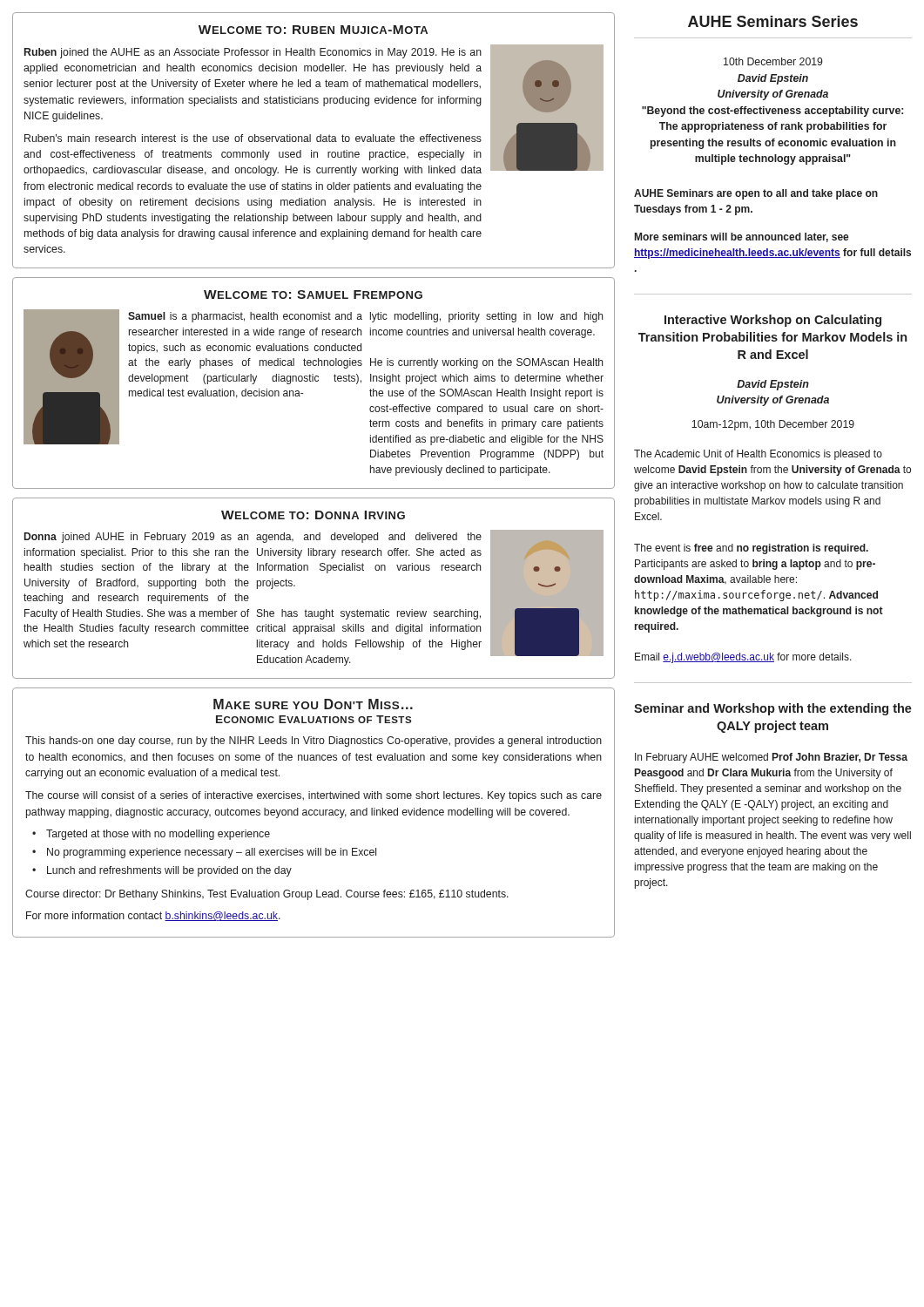This screenshot has width=924, height=1307.
Task: Find the title with the text "WELCOME TO: DONNA IRVING"
Action: [x=314, y=515]
